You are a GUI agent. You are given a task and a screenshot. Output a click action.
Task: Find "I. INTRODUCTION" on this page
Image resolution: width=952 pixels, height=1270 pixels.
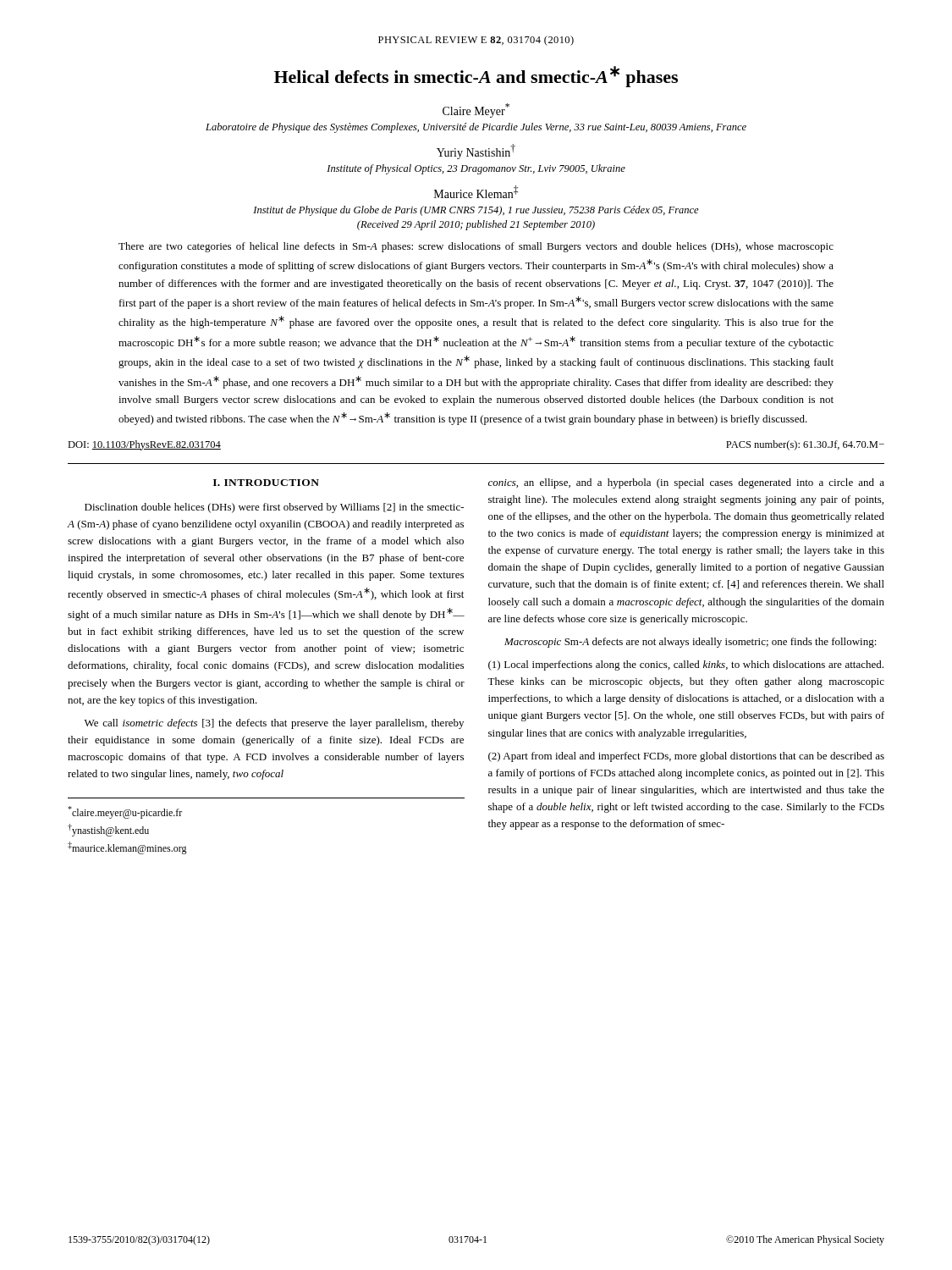tap(266, 482)
